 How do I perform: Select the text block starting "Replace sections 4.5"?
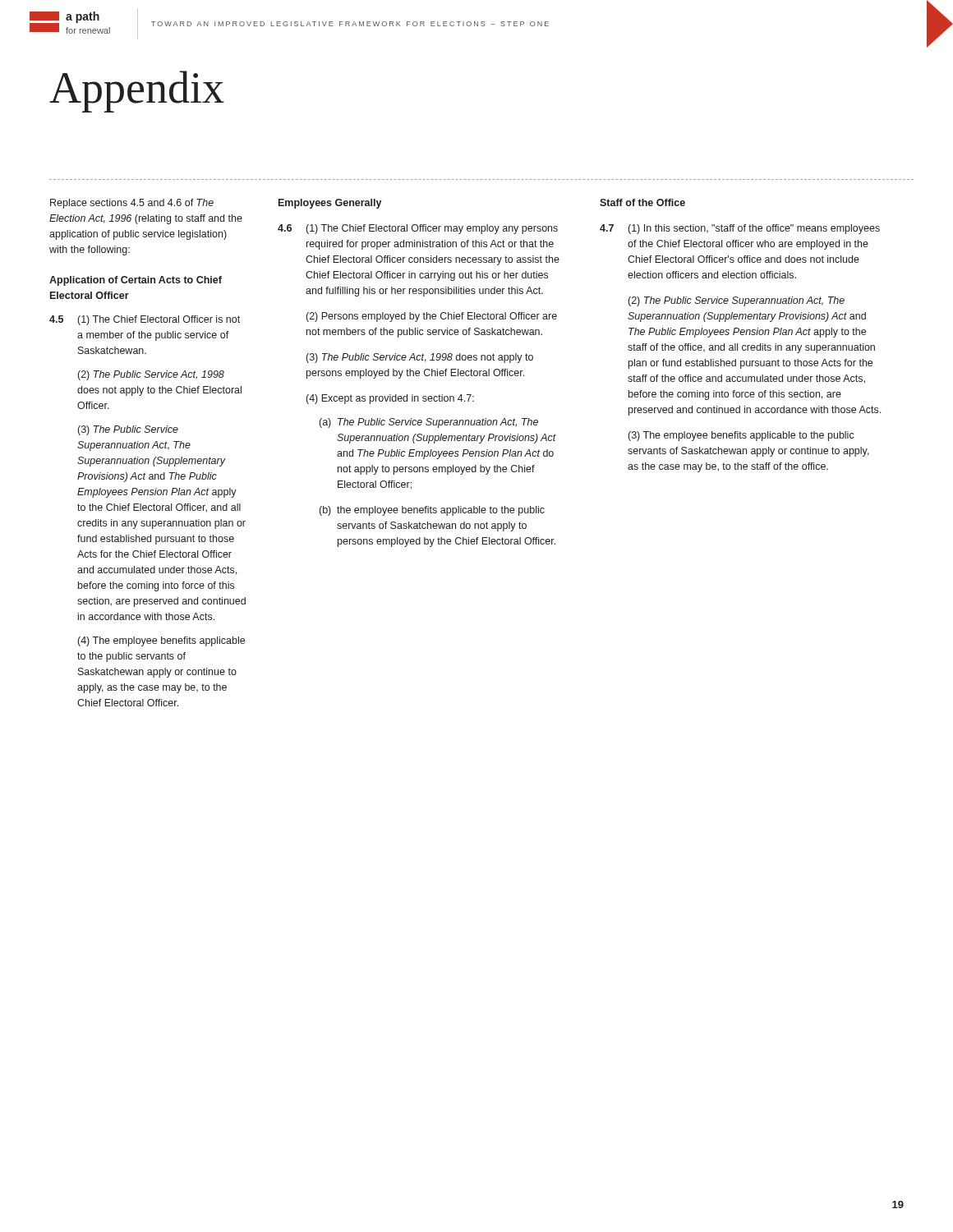[146, 226]
